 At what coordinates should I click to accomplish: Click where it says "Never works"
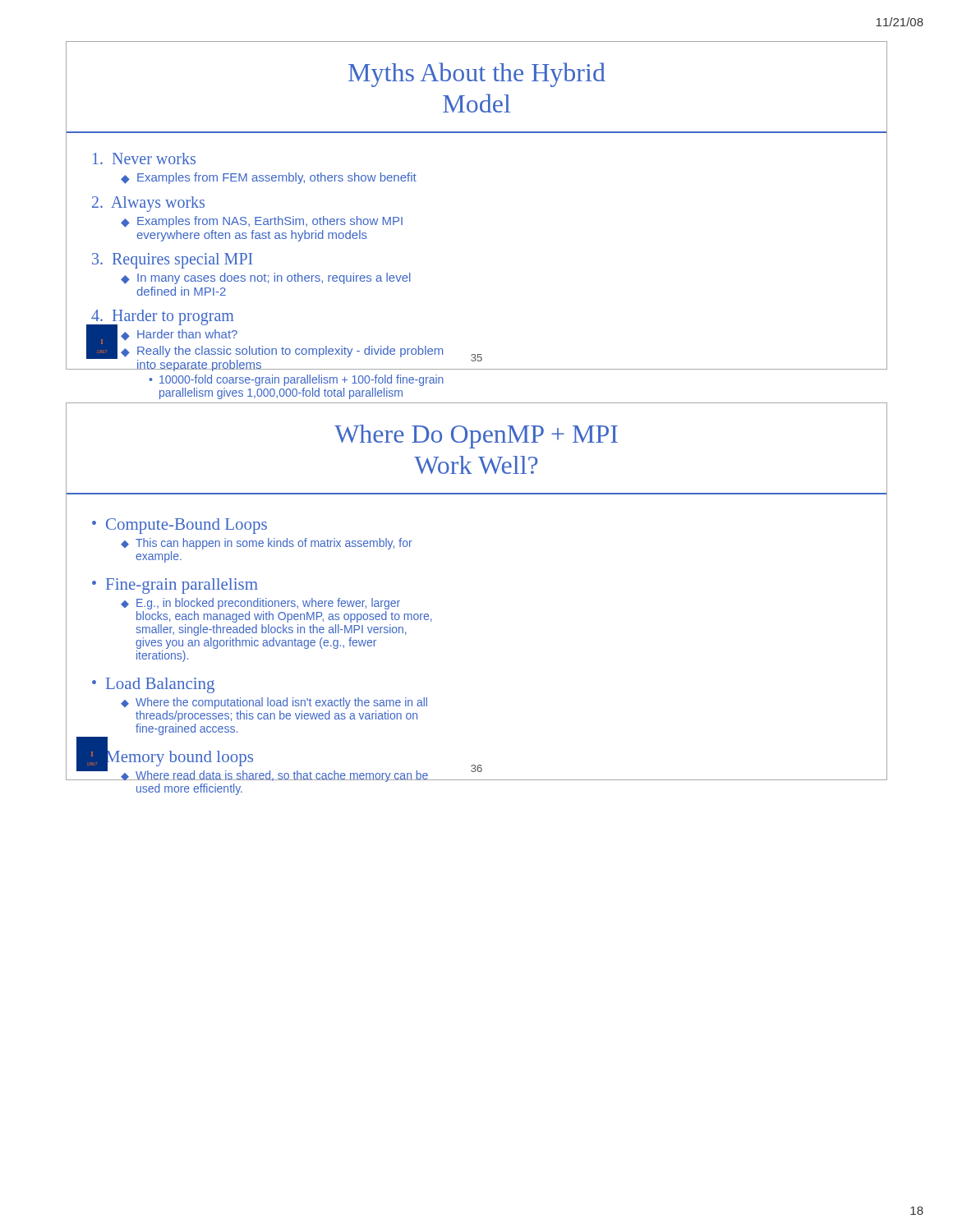(x=144, y=158)
